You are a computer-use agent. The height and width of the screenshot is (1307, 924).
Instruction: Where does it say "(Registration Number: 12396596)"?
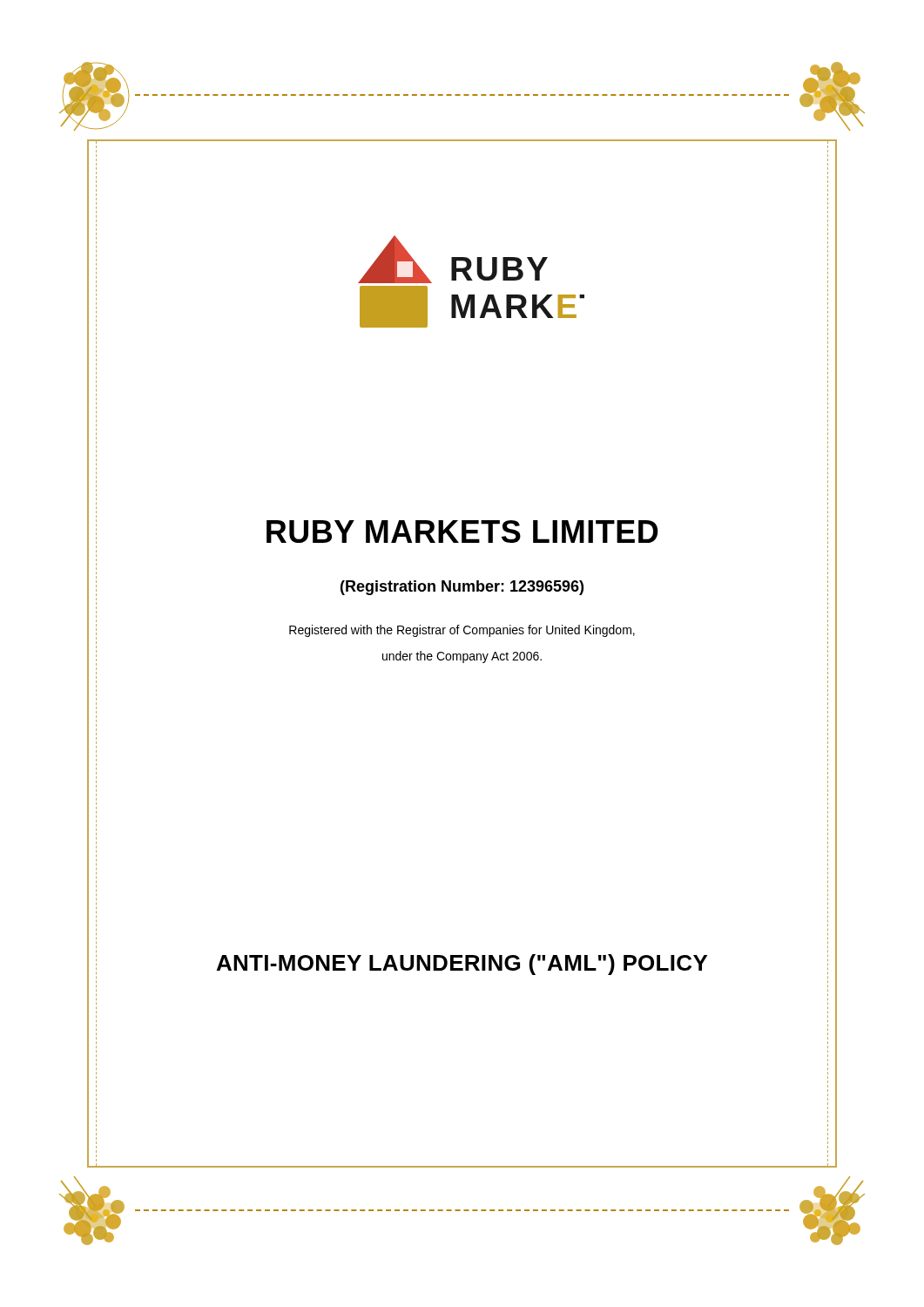pyautogui.click(x=462, y=586)
